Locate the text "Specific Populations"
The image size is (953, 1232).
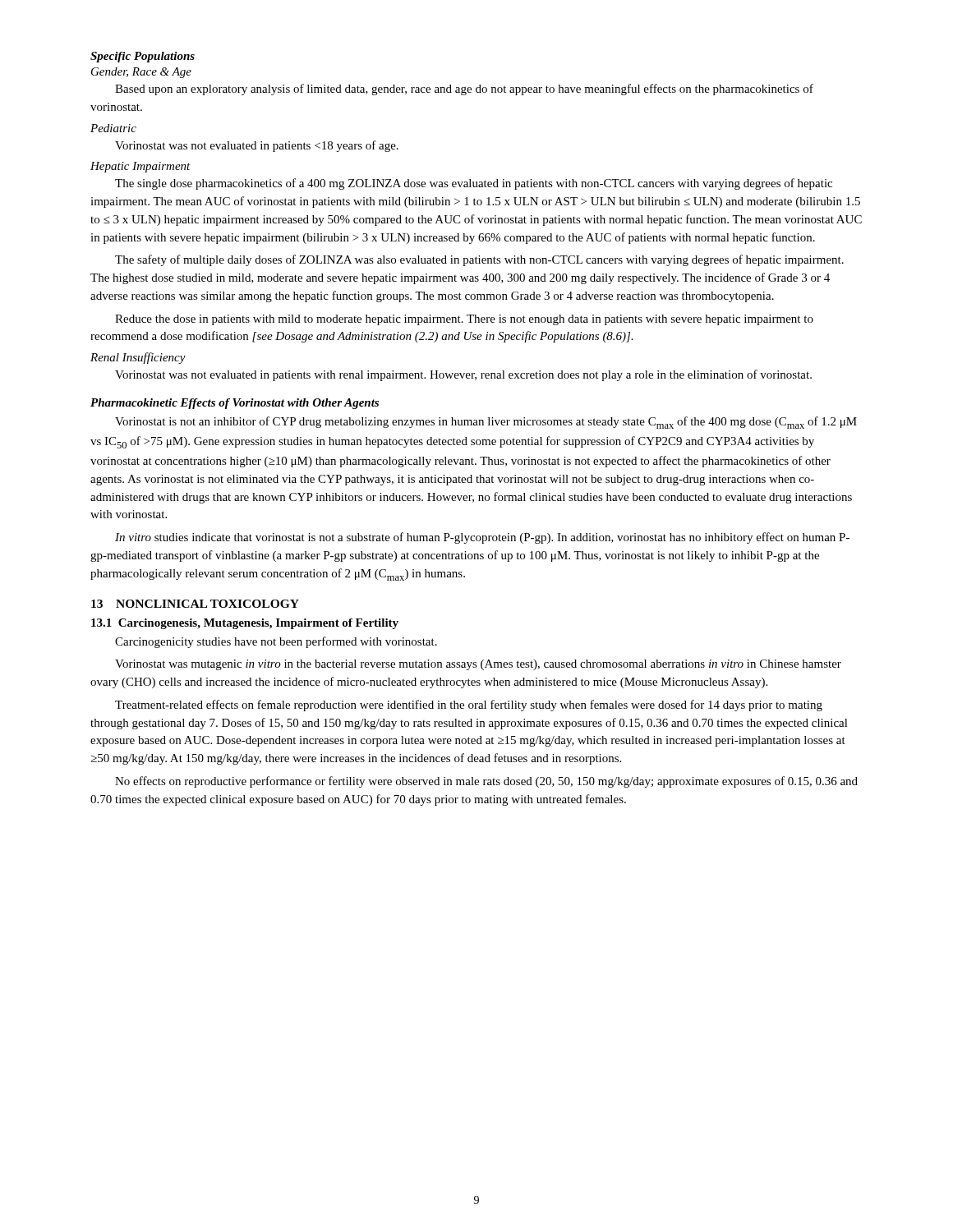[143, 56]
